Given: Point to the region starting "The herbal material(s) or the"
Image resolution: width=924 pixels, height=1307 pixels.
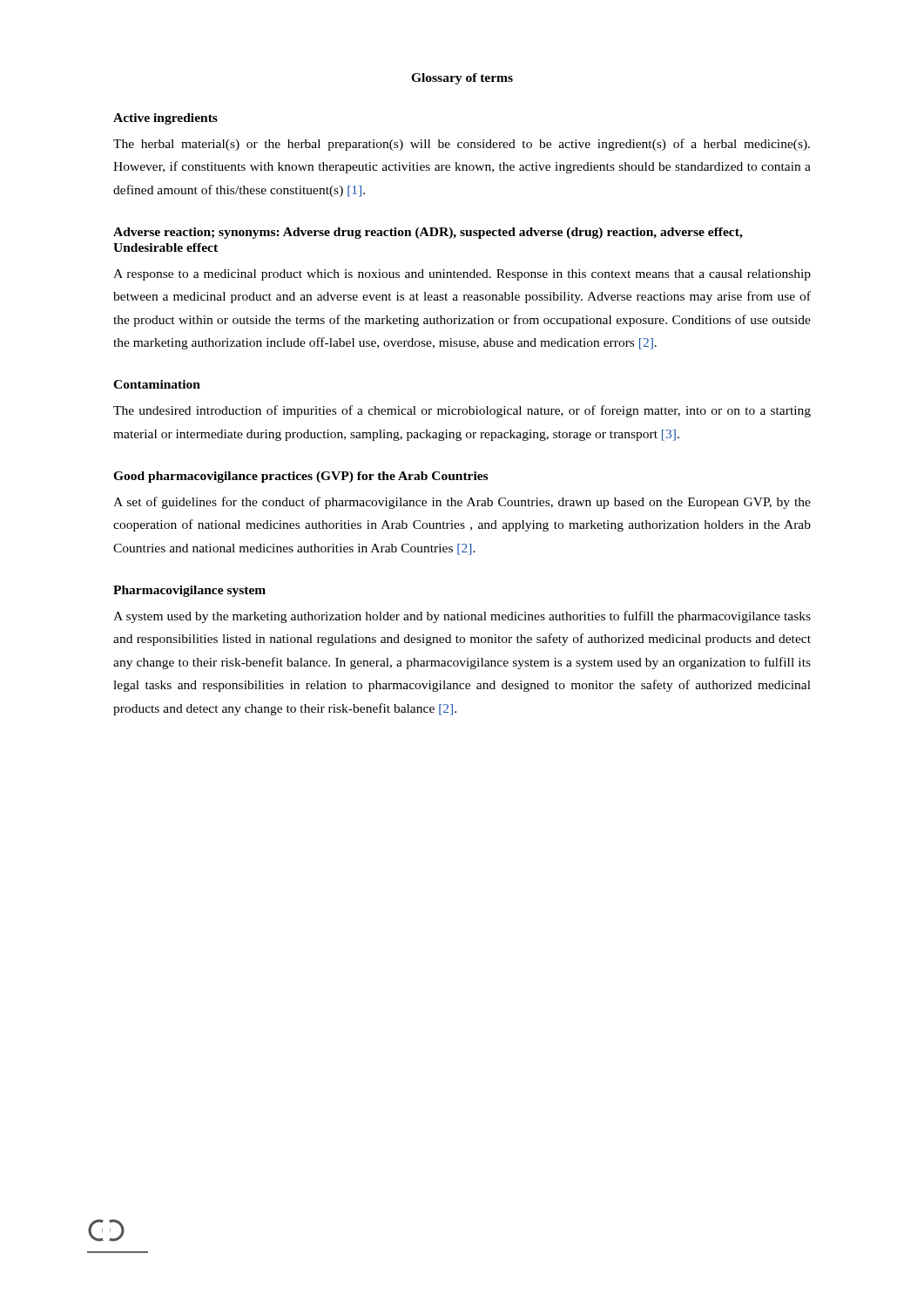Looking at the screenshot, I should 462,166.
